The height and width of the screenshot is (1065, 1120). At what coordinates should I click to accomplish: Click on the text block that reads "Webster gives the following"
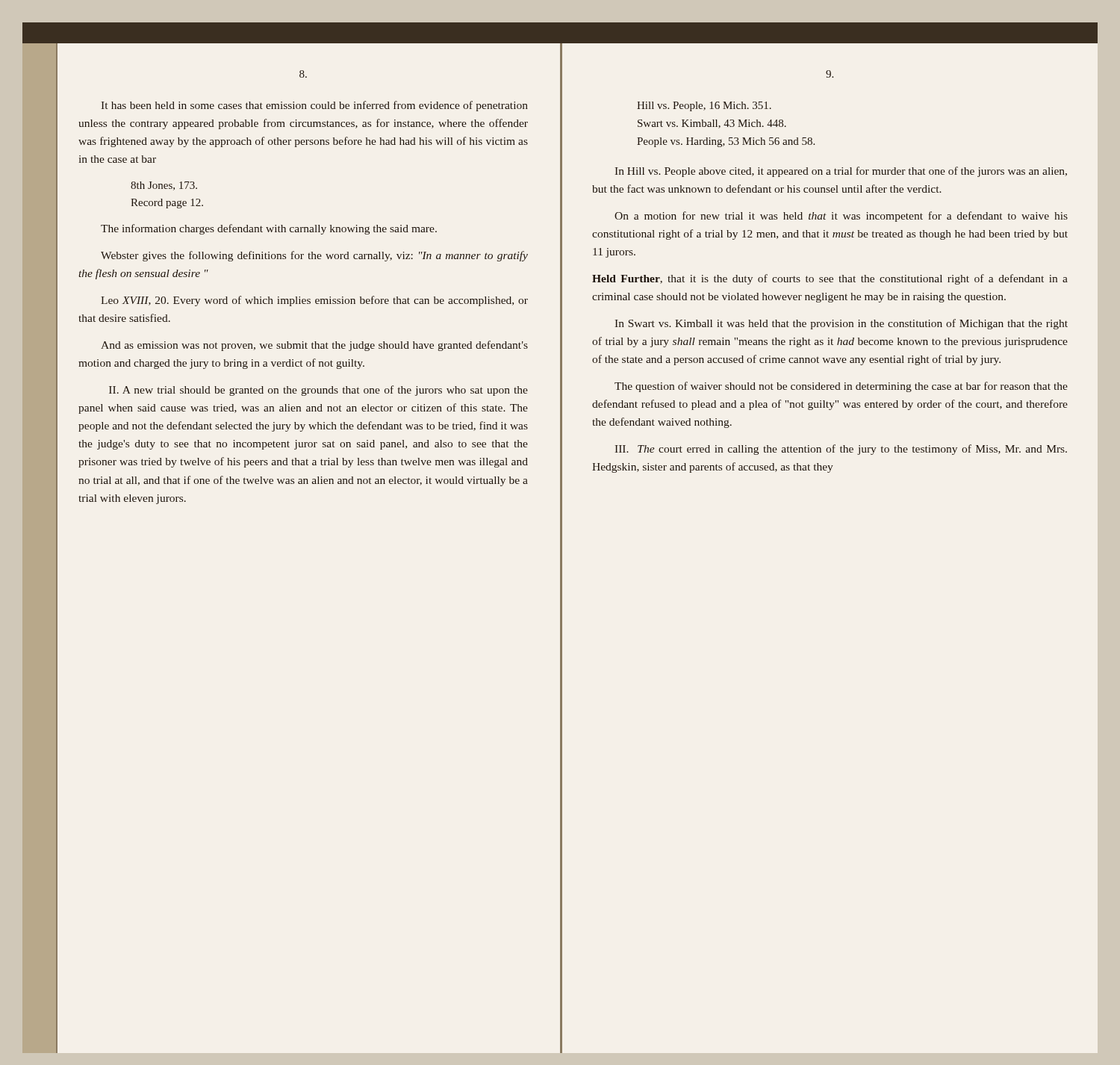(x=303, y=264)
